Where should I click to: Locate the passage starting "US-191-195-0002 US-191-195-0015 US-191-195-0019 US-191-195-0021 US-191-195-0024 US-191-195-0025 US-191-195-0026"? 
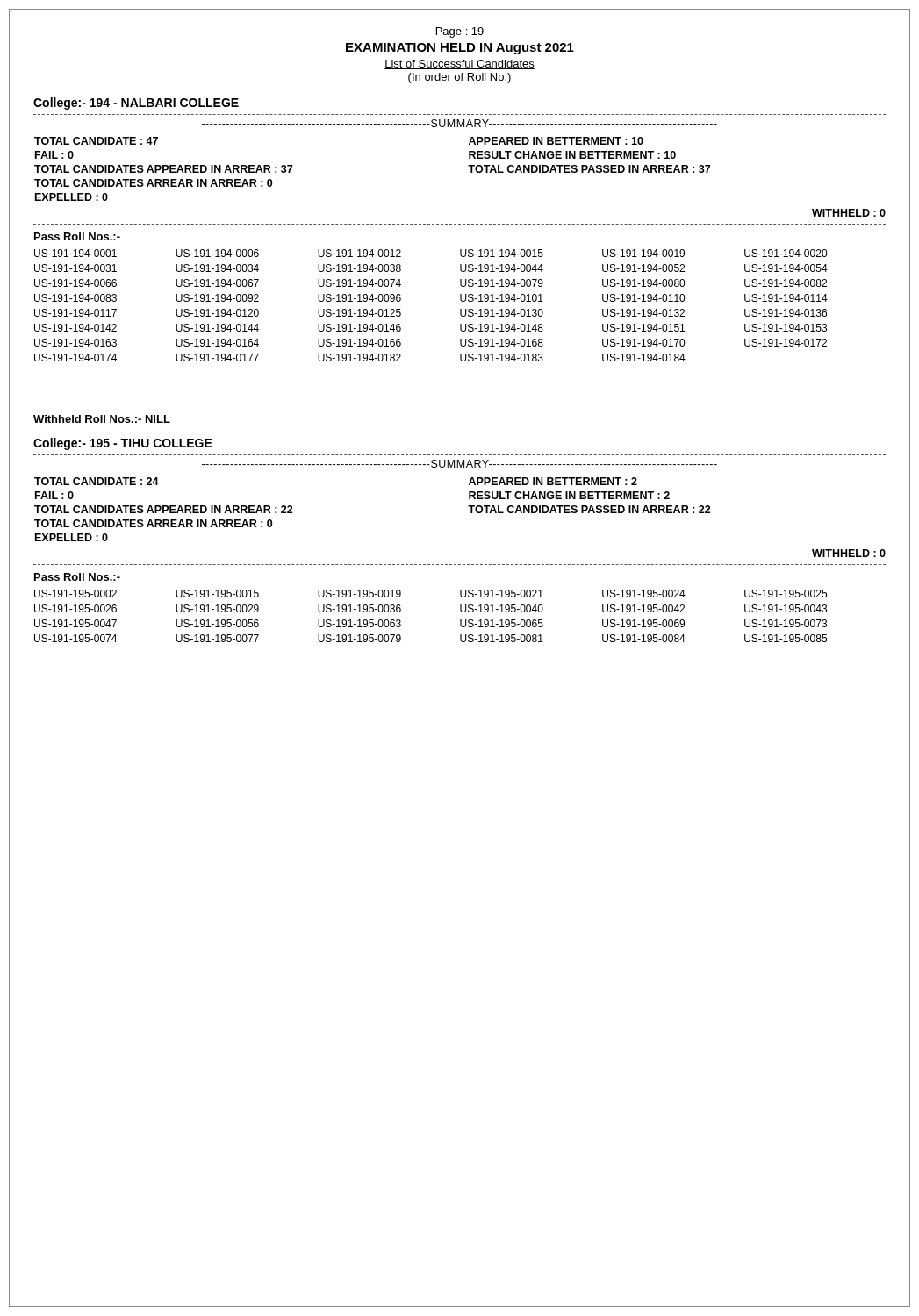(x=460, y=616)
